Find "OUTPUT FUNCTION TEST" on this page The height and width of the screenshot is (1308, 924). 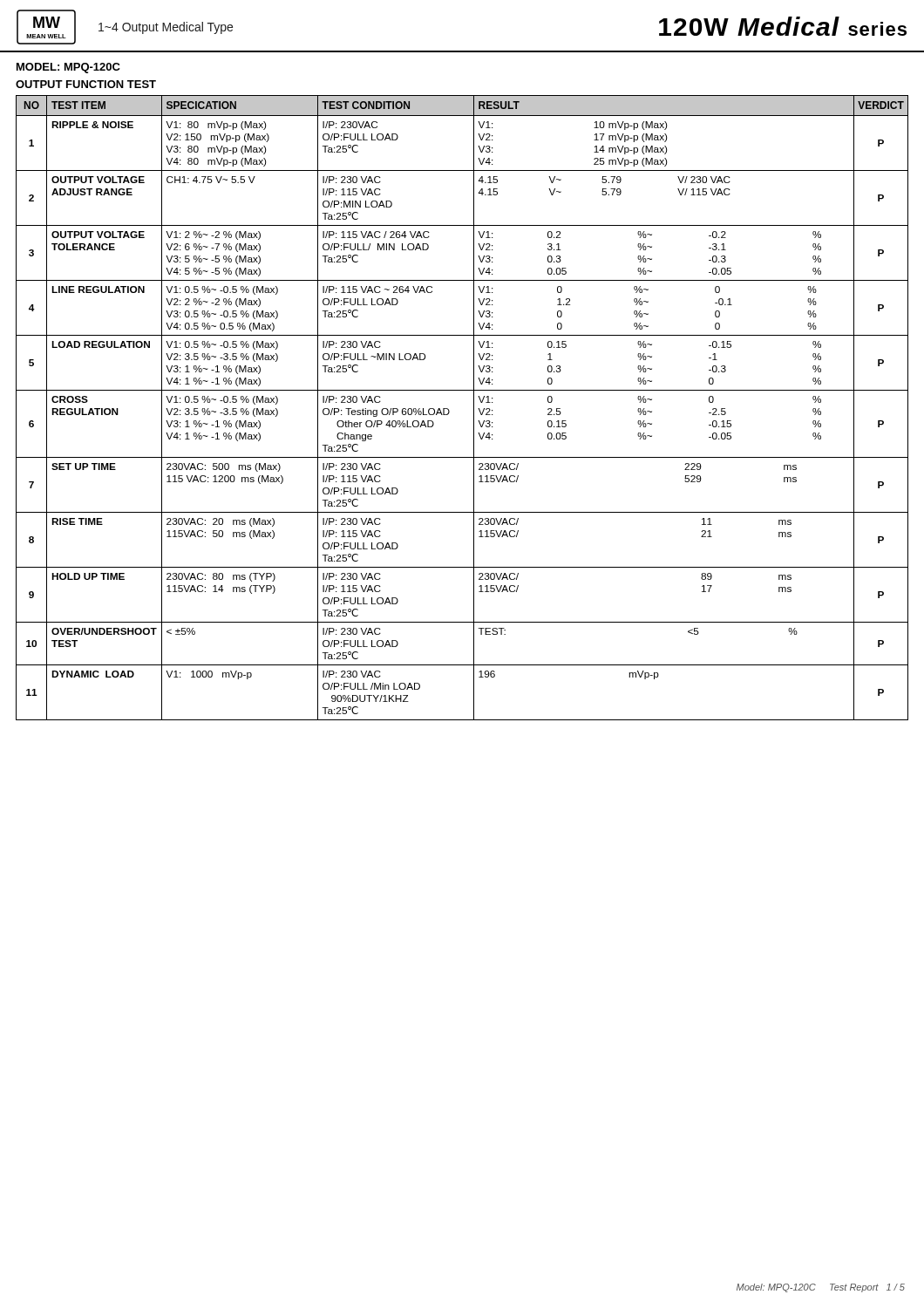(86, 84)
